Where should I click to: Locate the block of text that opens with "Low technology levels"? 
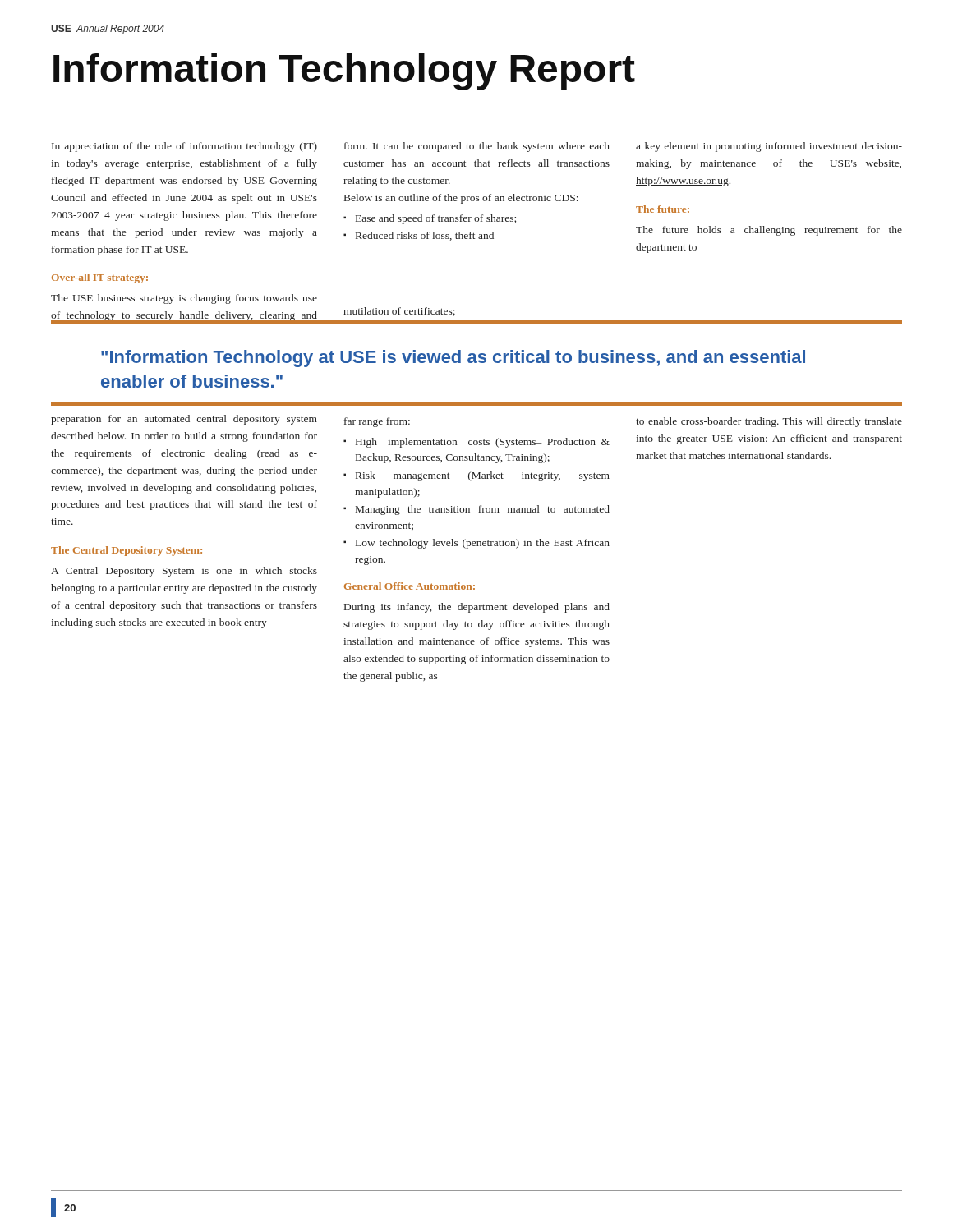click(482, 551)
